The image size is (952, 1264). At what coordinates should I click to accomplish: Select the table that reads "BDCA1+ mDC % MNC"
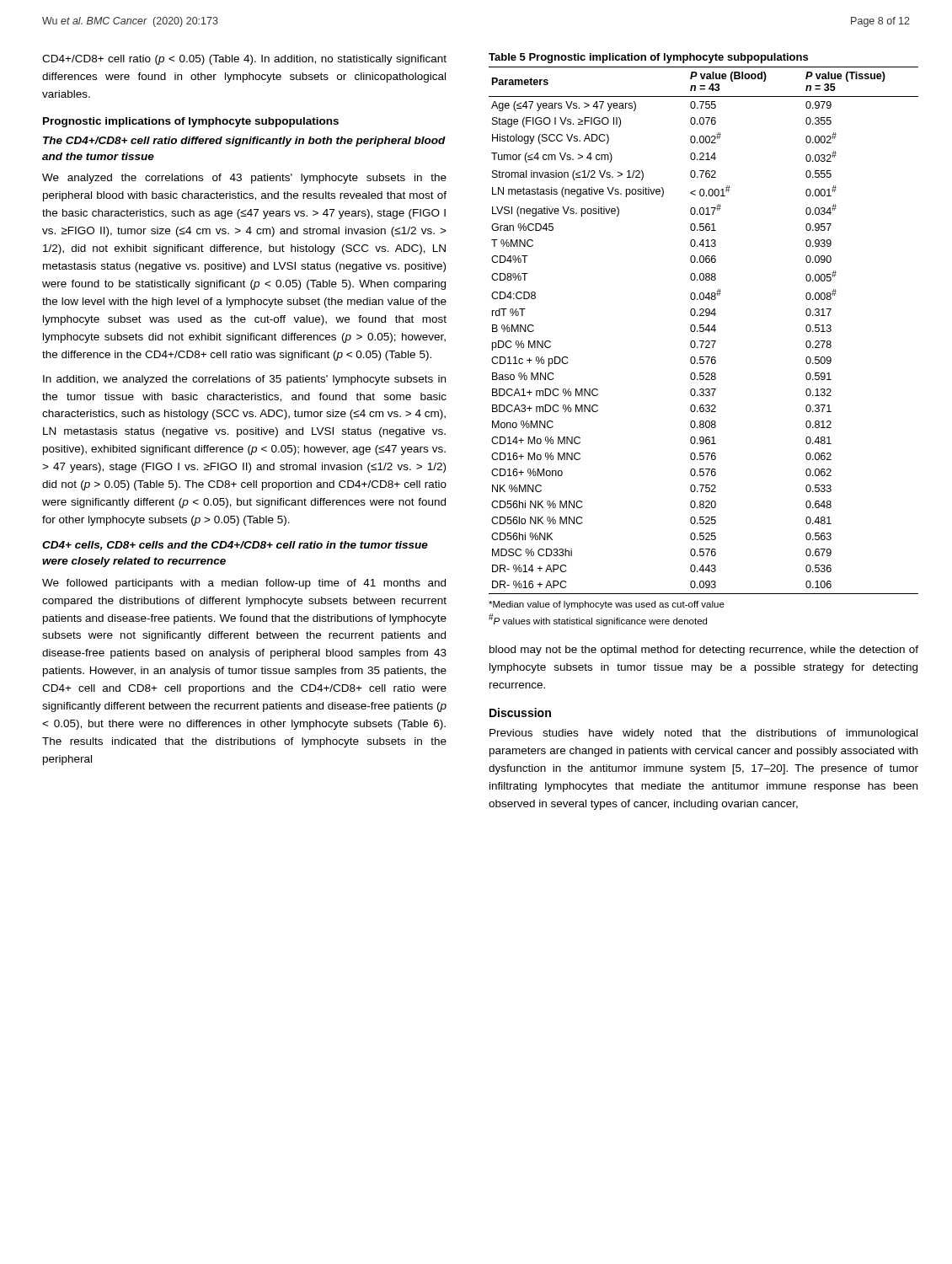pyautogui.click(x=703, y=339)
